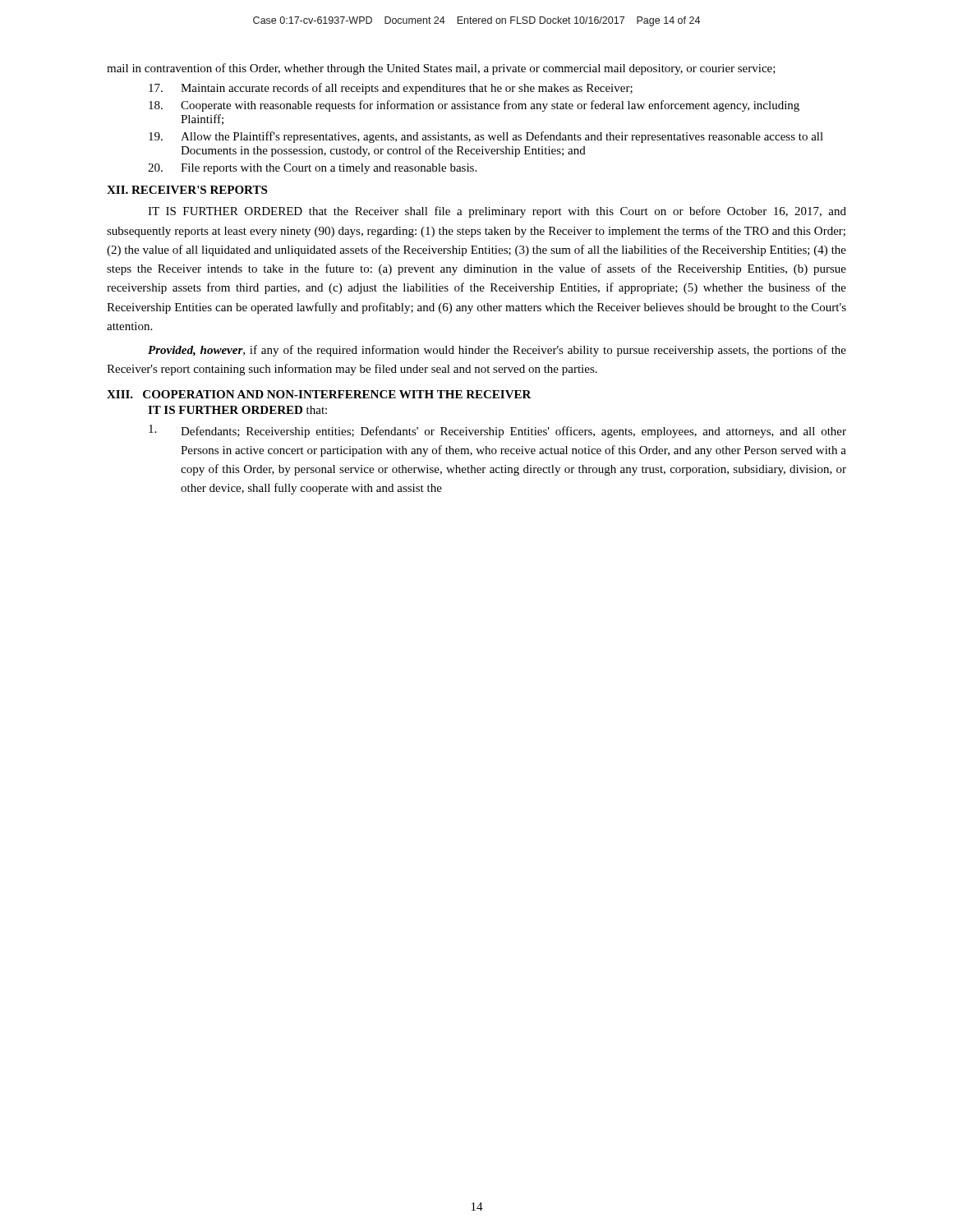Where does it say "XIII. COOPERATION AND NON-INTERFERENCE WITH THE RECEIVER"?

coord(319,394)
